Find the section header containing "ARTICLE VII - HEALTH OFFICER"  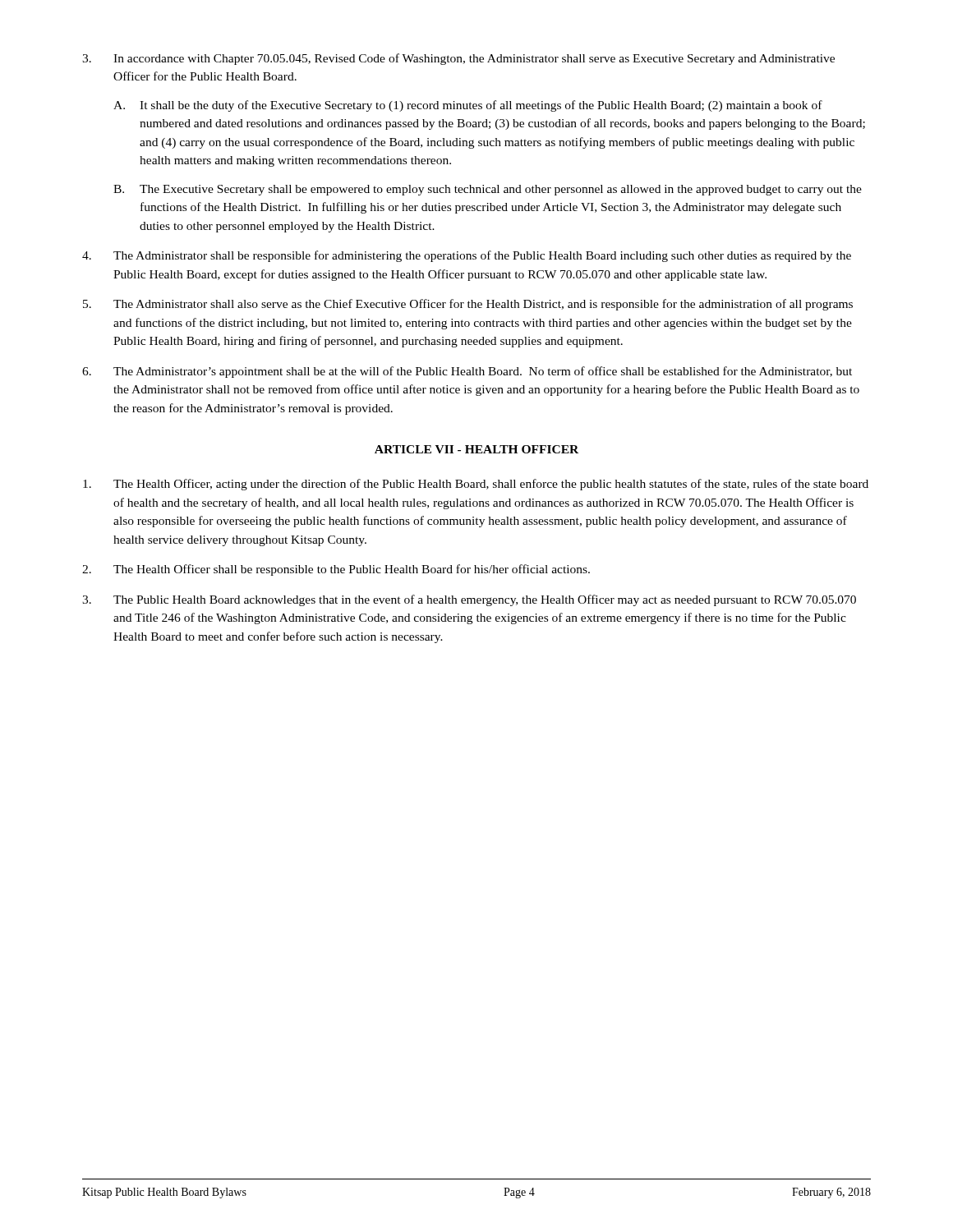tap(476, 449)
